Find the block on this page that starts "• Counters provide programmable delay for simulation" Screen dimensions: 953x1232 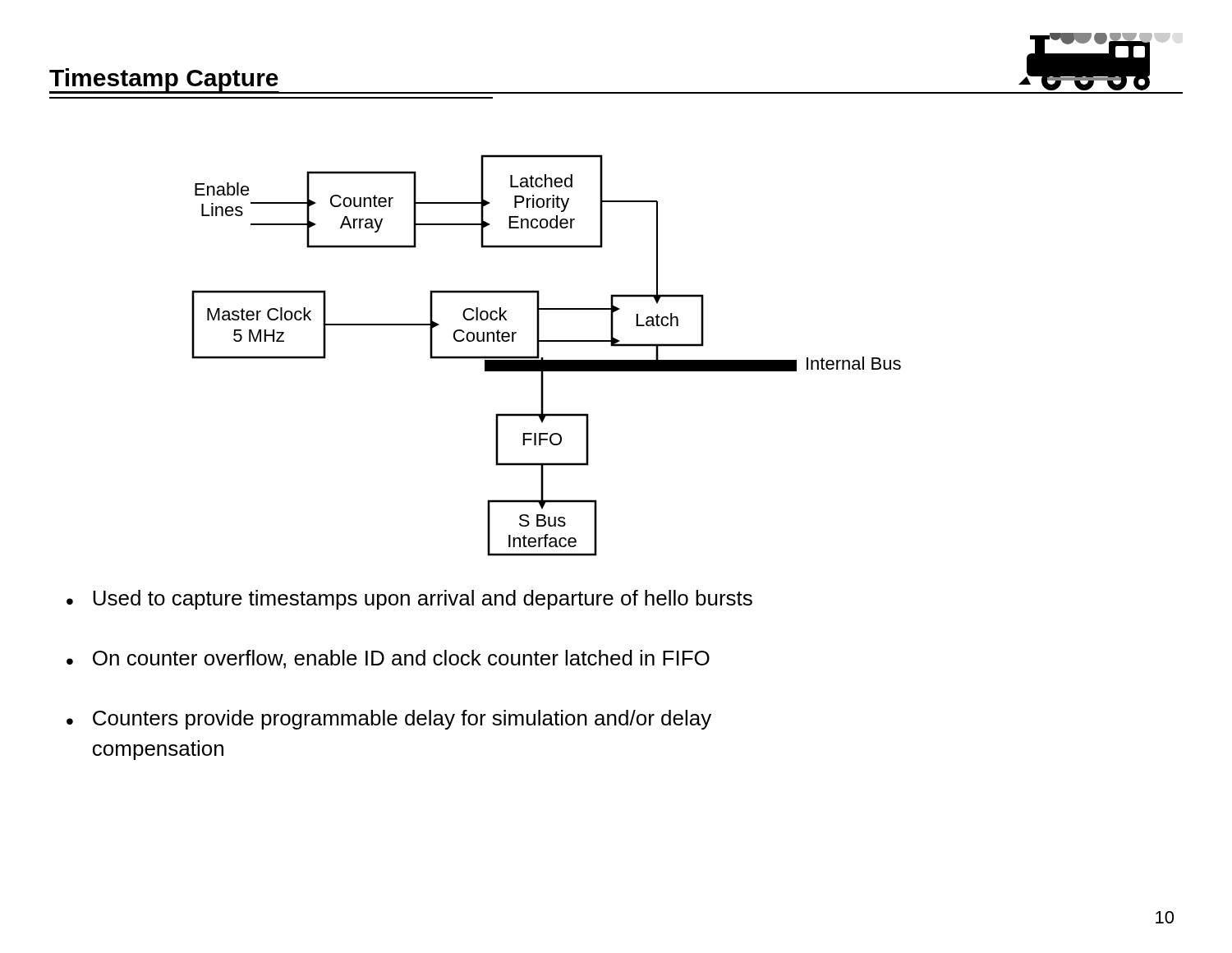coord(389,733)
